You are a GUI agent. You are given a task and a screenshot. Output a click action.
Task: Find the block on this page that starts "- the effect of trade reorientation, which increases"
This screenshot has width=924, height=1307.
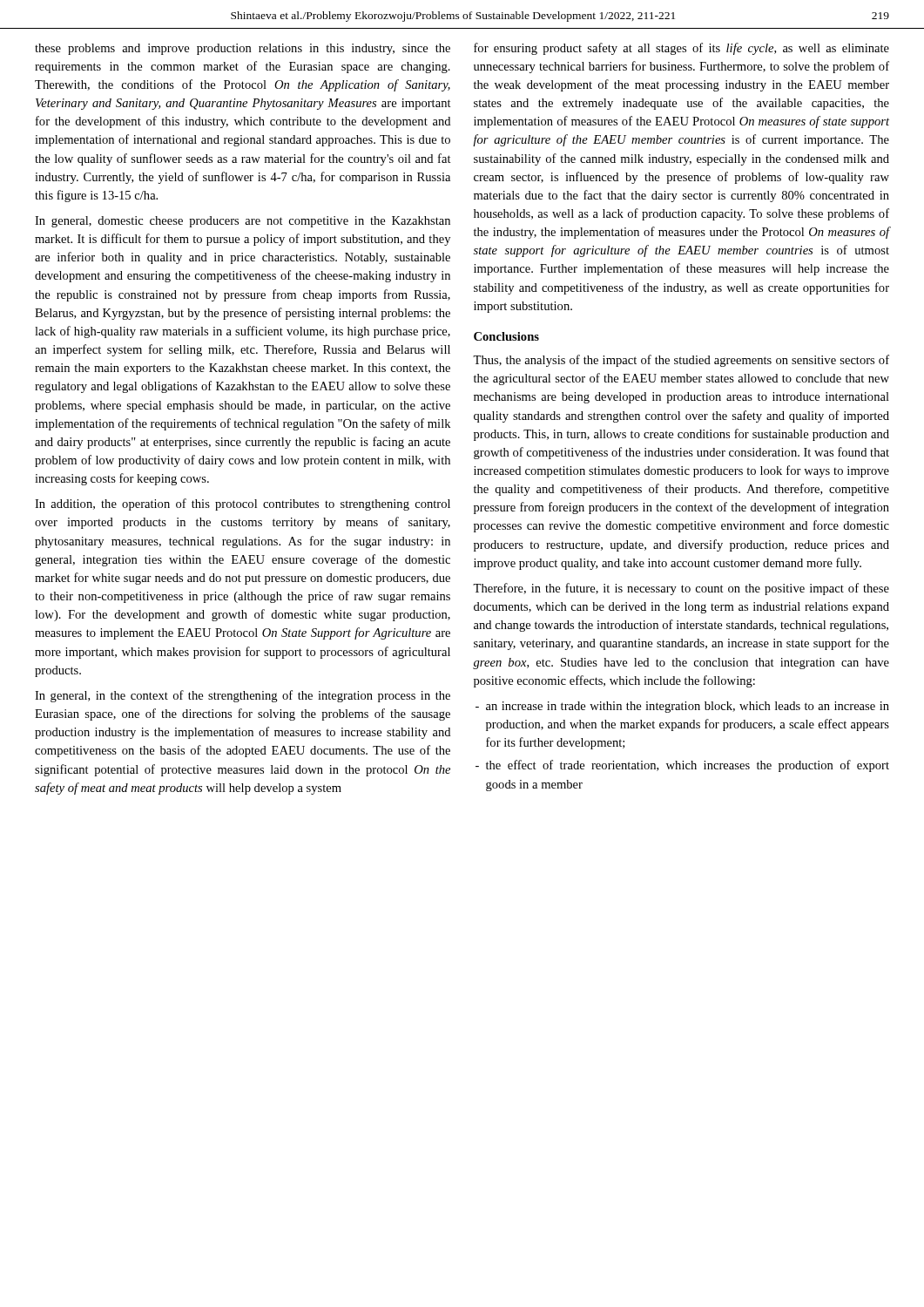tap(682, 774)
